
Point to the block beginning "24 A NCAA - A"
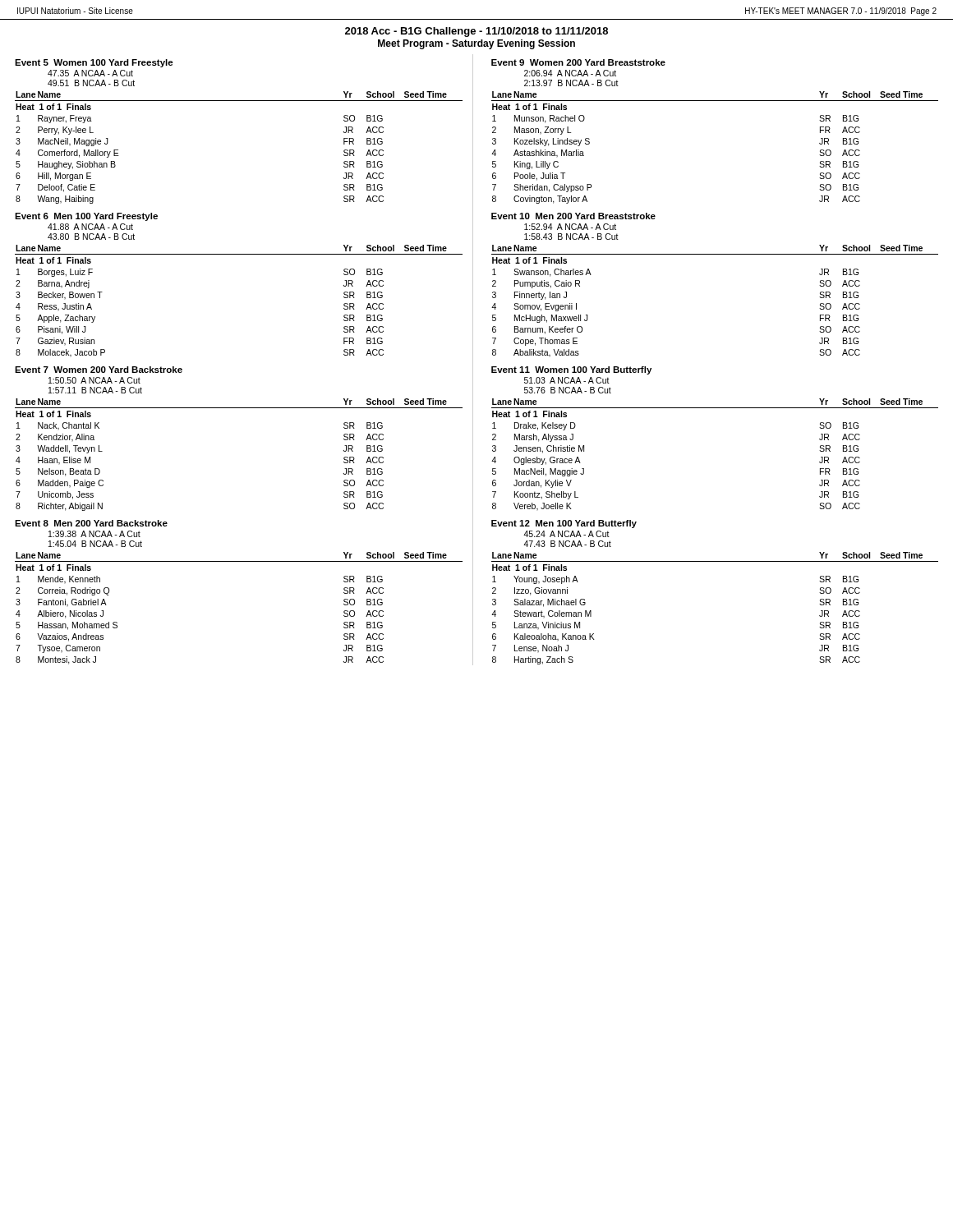[x=567, y=539]
